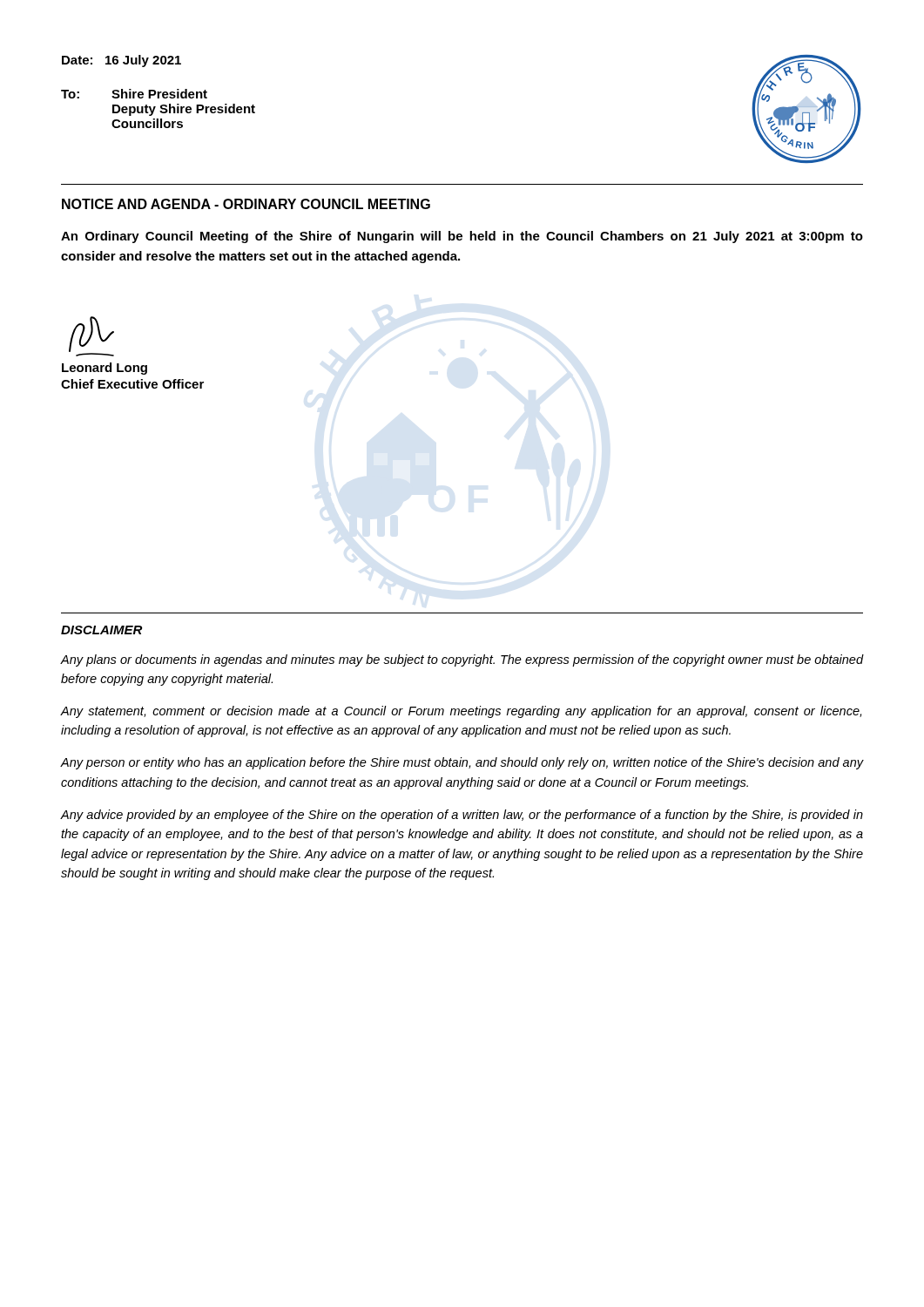Click the passage that begins "Any plans or"
The image size is (924, 1307).
(x=462, y=669)
